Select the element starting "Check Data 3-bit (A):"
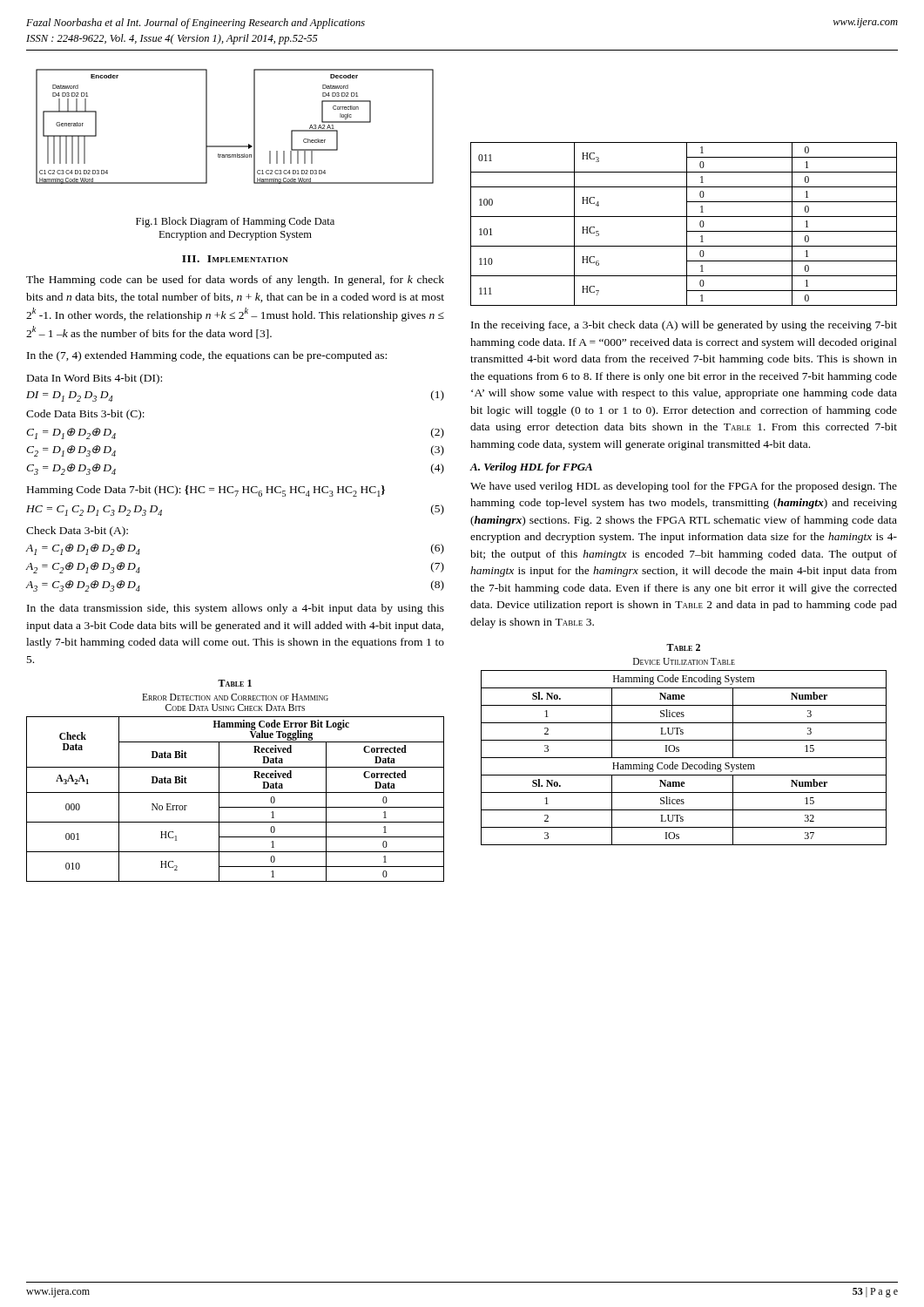The width and height of the screenshot is (924, 1307). 78,530
